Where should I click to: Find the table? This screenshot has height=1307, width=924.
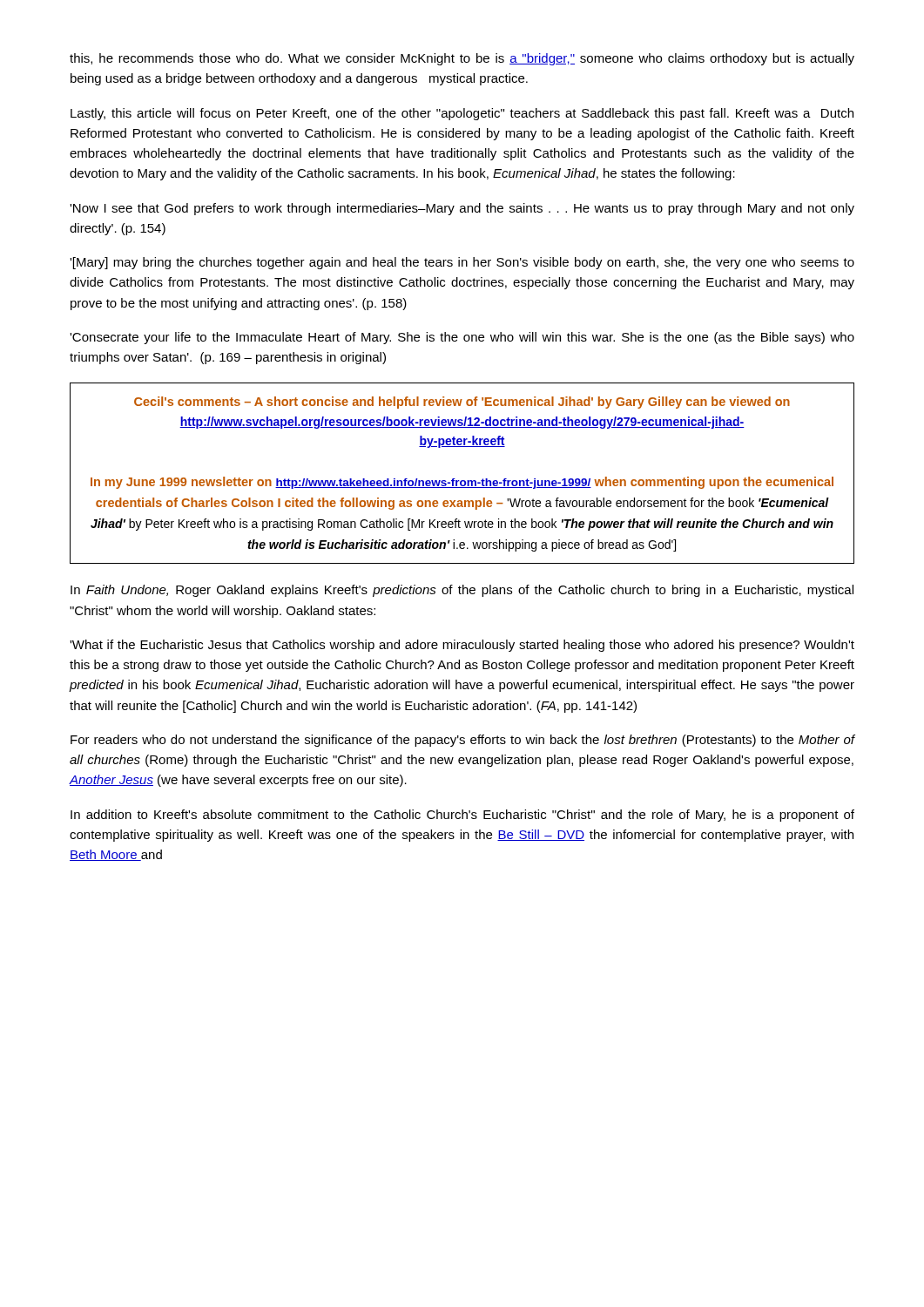pos(462,473)
